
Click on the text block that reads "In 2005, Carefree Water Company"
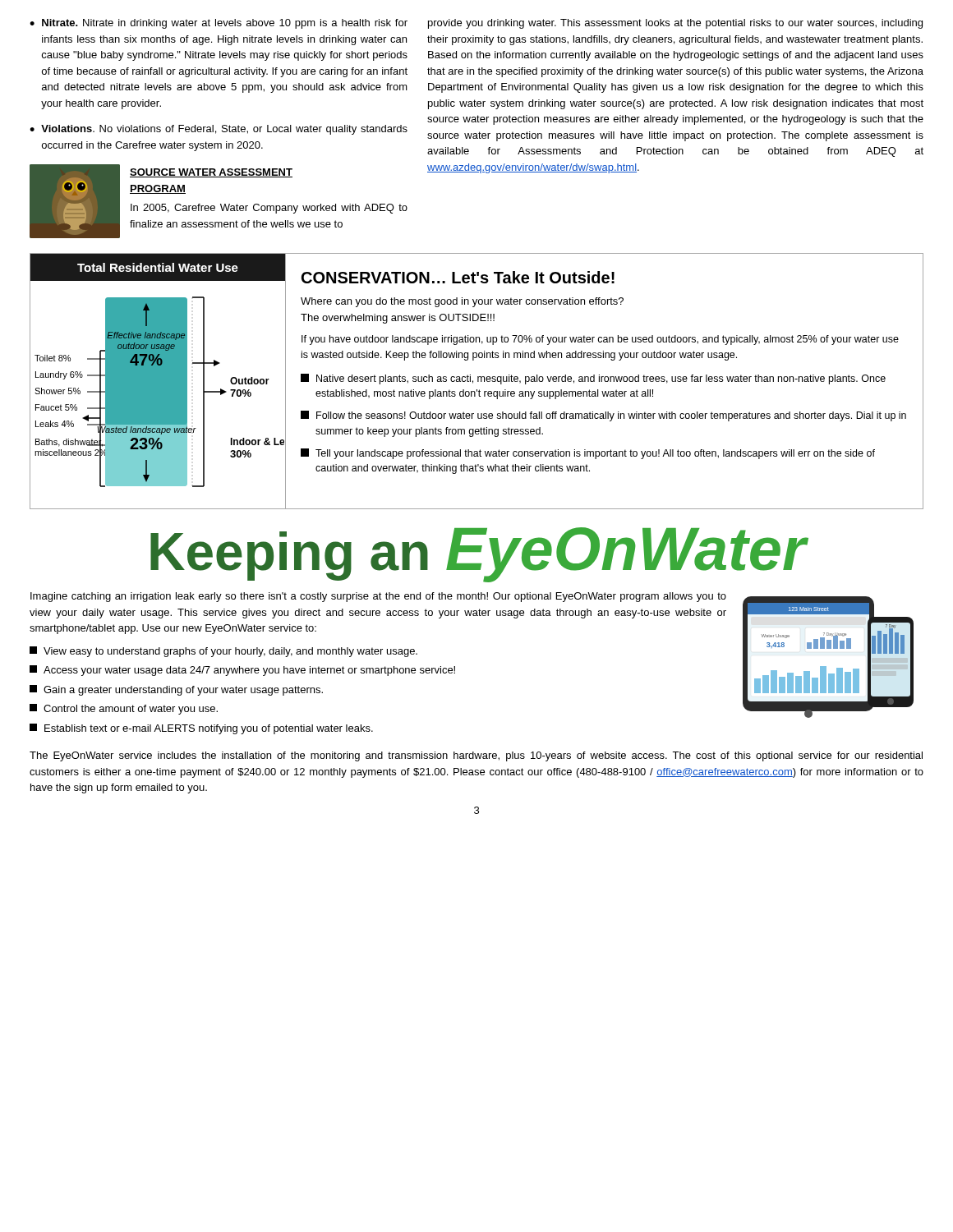coord(269,215)
